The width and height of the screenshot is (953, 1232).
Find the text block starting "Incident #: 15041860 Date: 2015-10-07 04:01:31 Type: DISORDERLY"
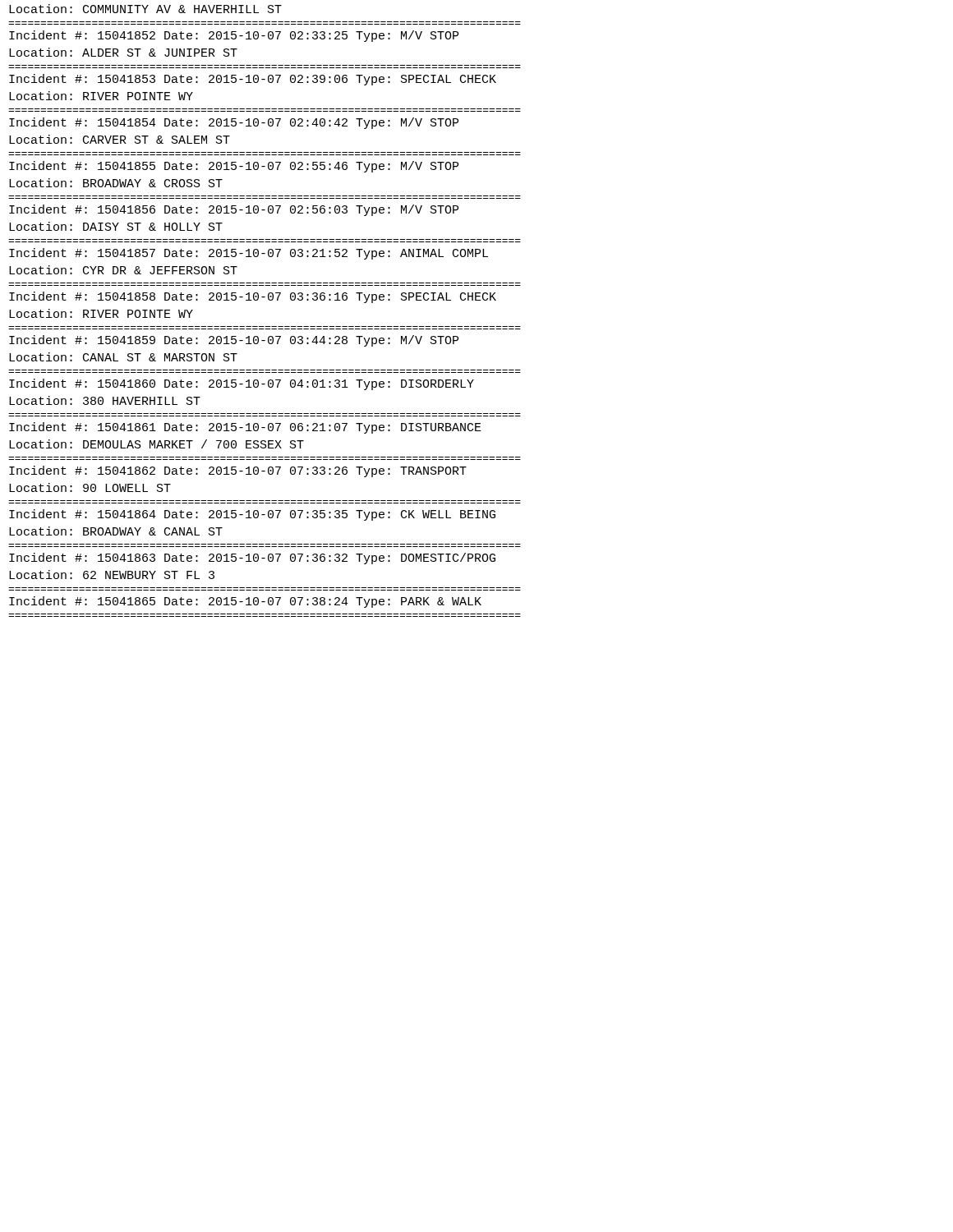(x=476, y=393)
